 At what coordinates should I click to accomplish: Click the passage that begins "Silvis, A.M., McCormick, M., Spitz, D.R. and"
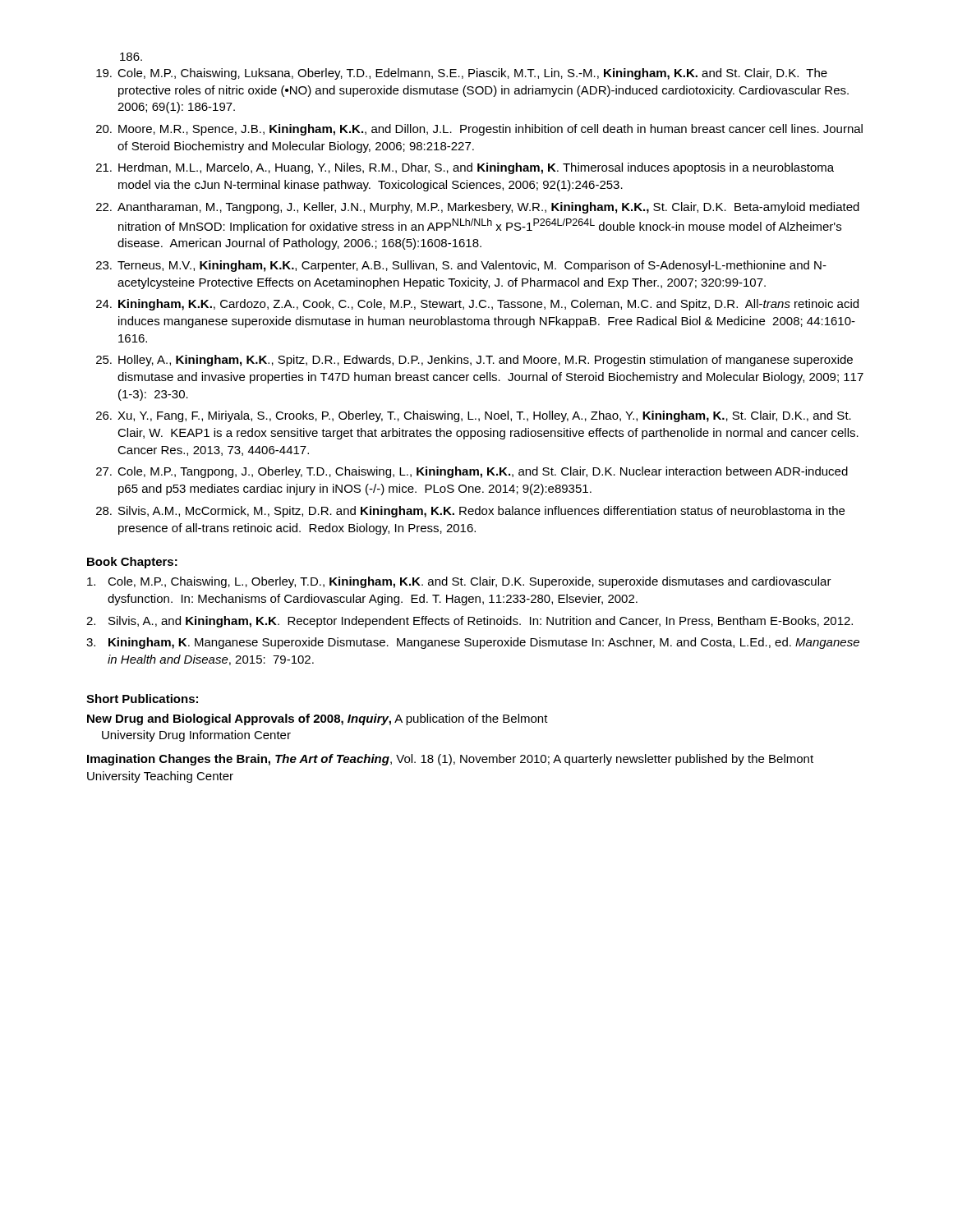click(x=492, y=520)
